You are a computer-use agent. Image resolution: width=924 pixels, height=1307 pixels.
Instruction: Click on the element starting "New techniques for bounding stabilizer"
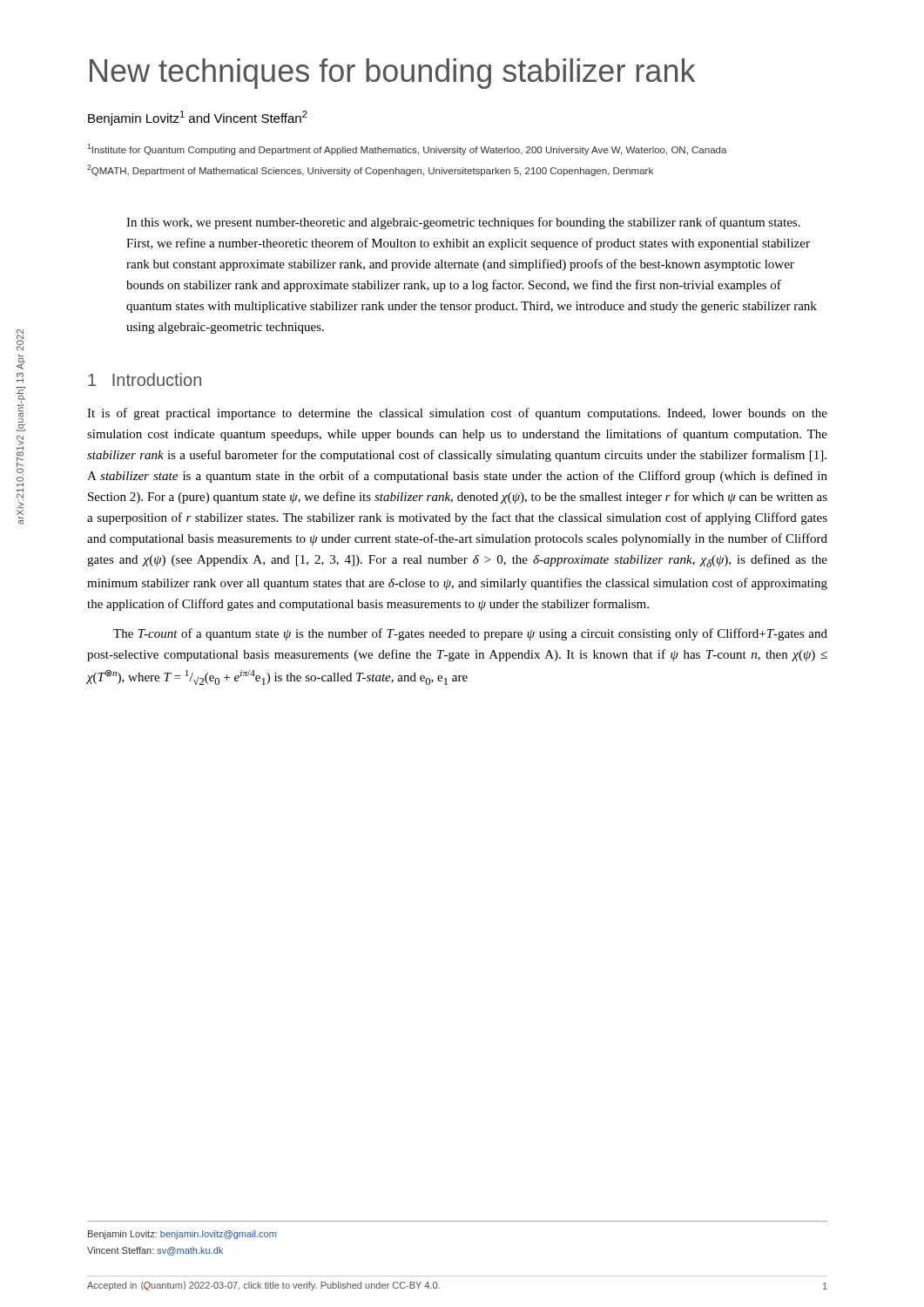(457, 71)
